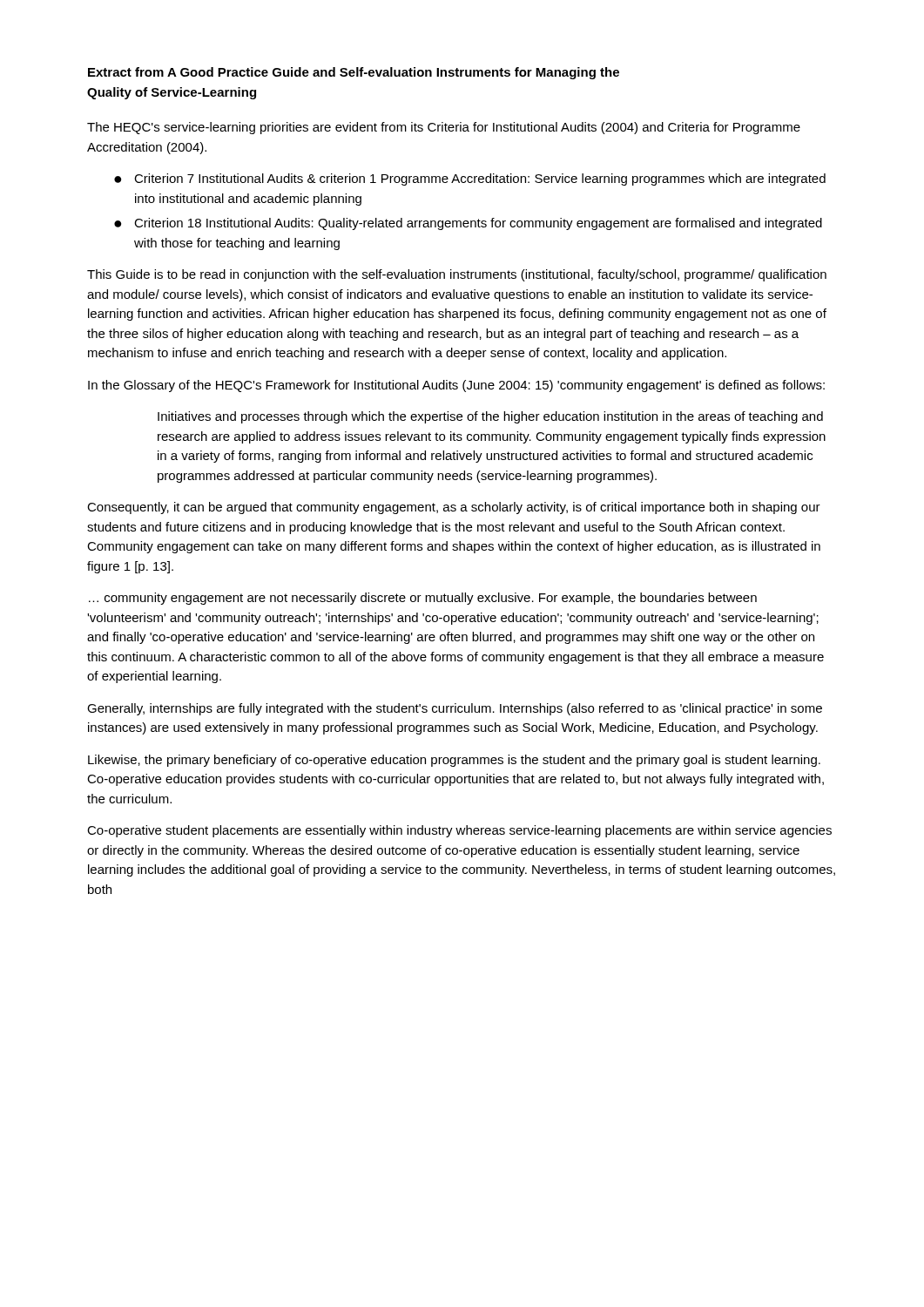This screenshot has width=924, height=1307.
Task: Point to the text block starting "Consequently, it can be argued"
Action: click(454, 536)
